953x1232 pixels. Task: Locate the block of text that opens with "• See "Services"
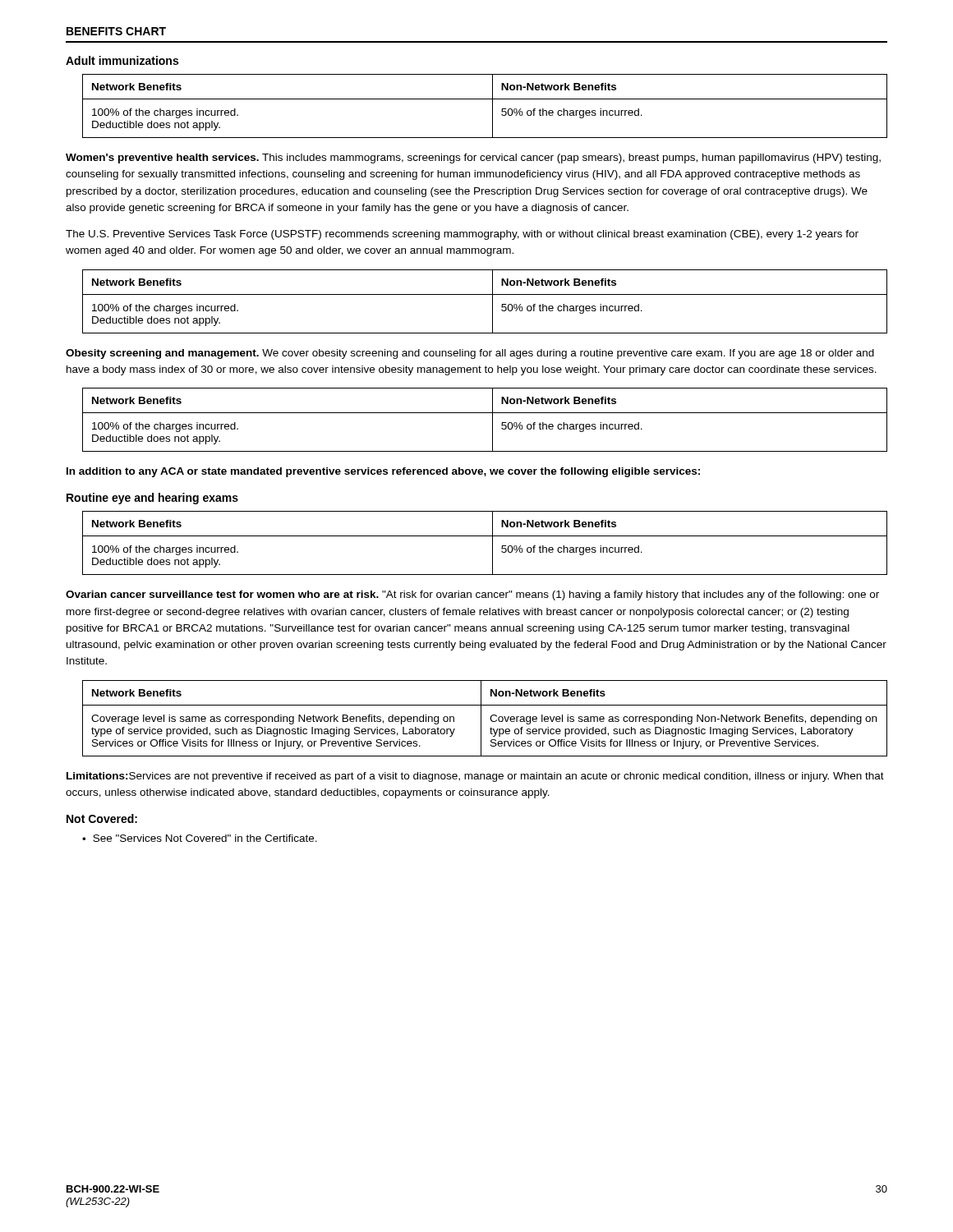[200, 839]
